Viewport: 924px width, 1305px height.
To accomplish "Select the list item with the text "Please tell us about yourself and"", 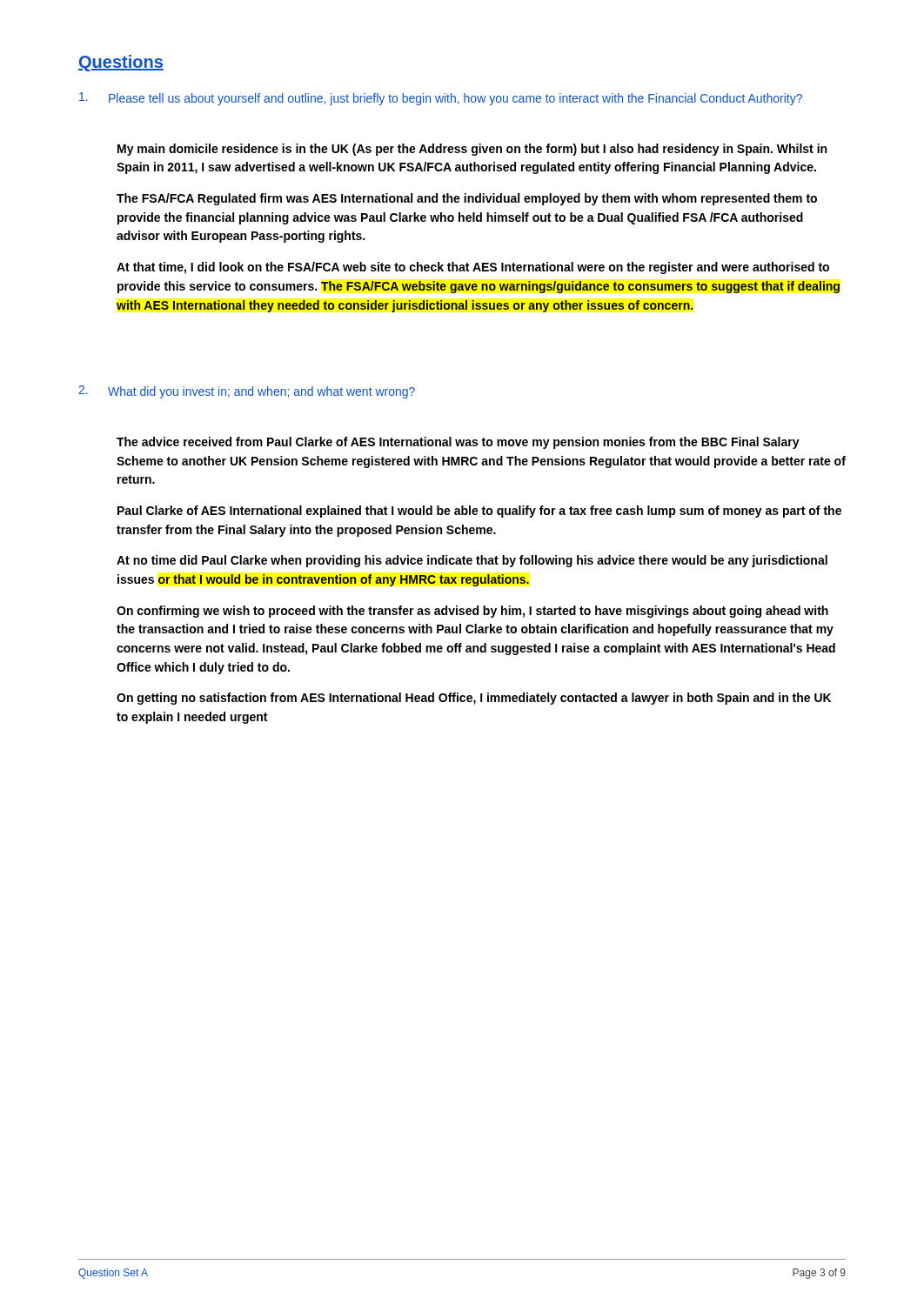I will pos(462,99).
